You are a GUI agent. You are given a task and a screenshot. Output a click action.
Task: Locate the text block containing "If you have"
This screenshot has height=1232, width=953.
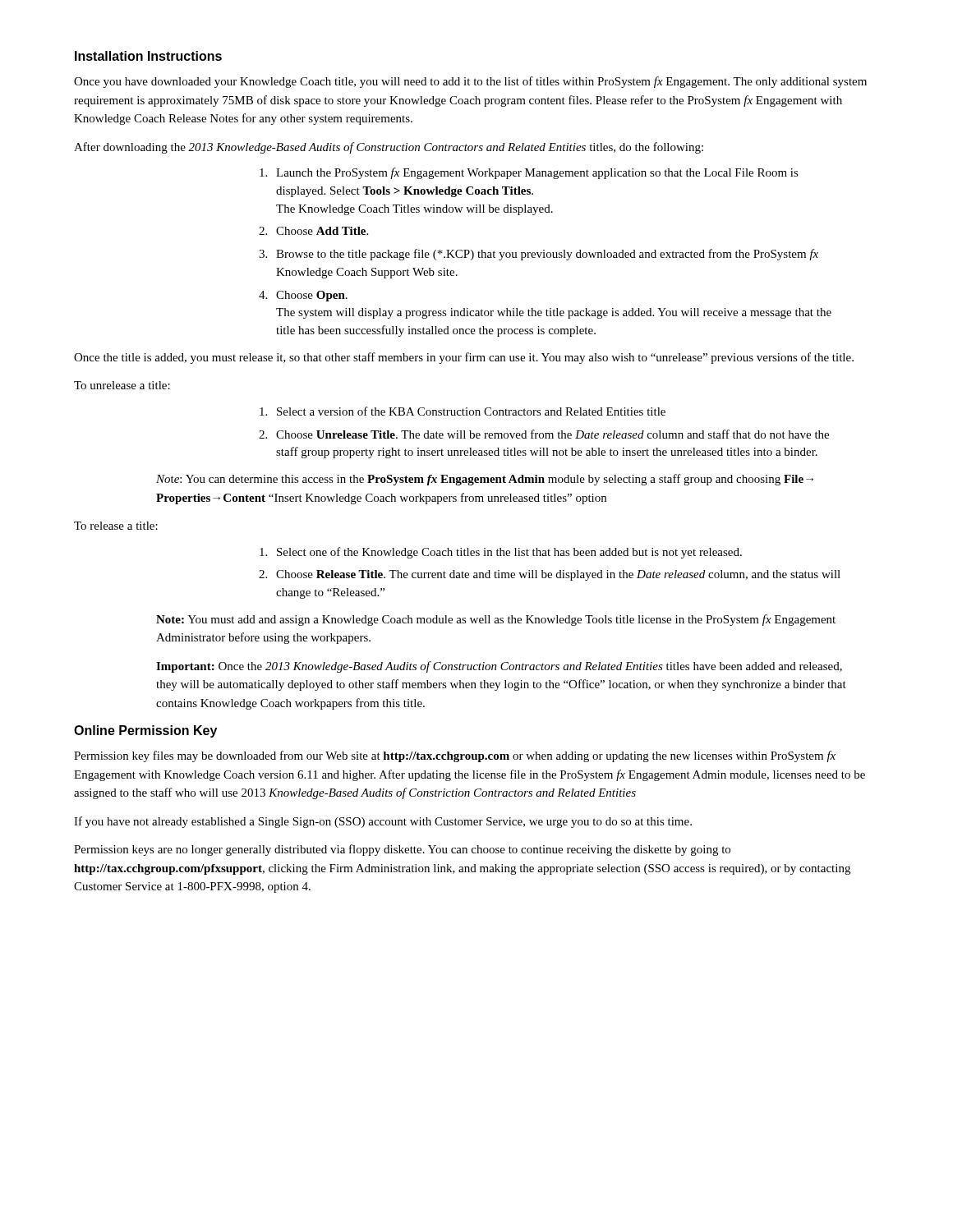point(383,821)
